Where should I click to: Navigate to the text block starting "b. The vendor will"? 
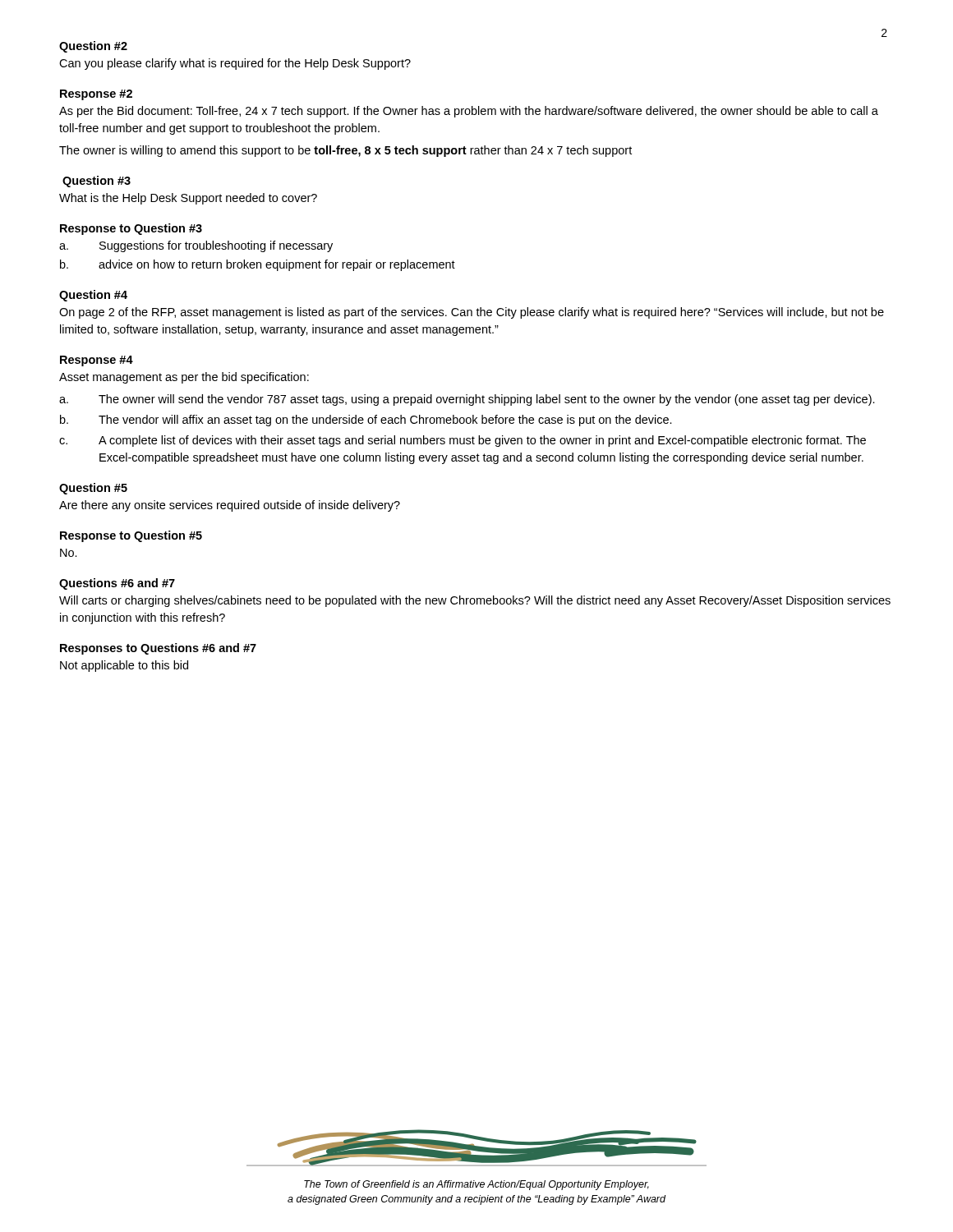(476, 420)
